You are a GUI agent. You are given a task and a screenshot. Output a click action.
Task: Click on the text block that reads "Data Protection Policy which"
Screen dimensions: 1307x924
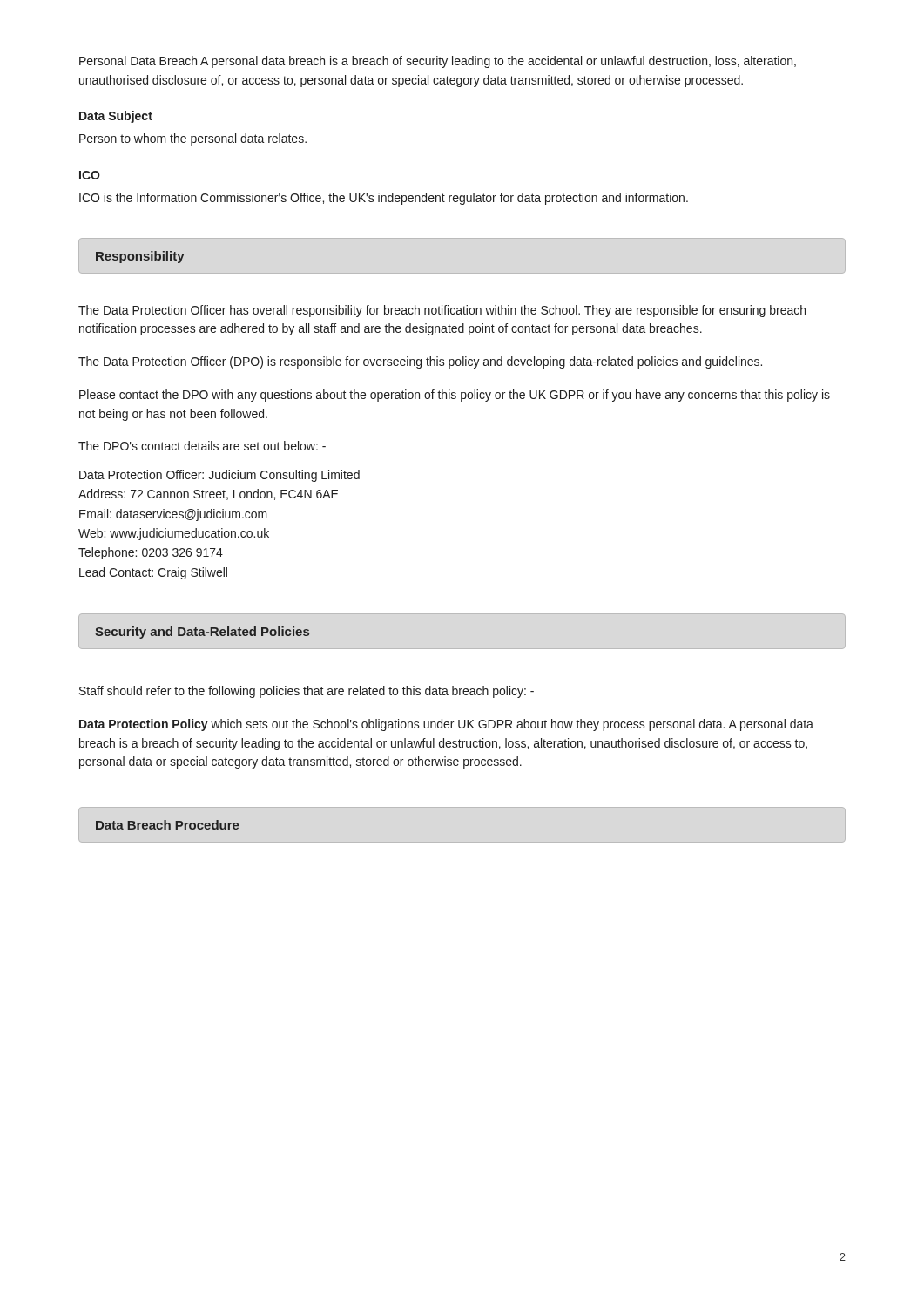pos(446,743)
